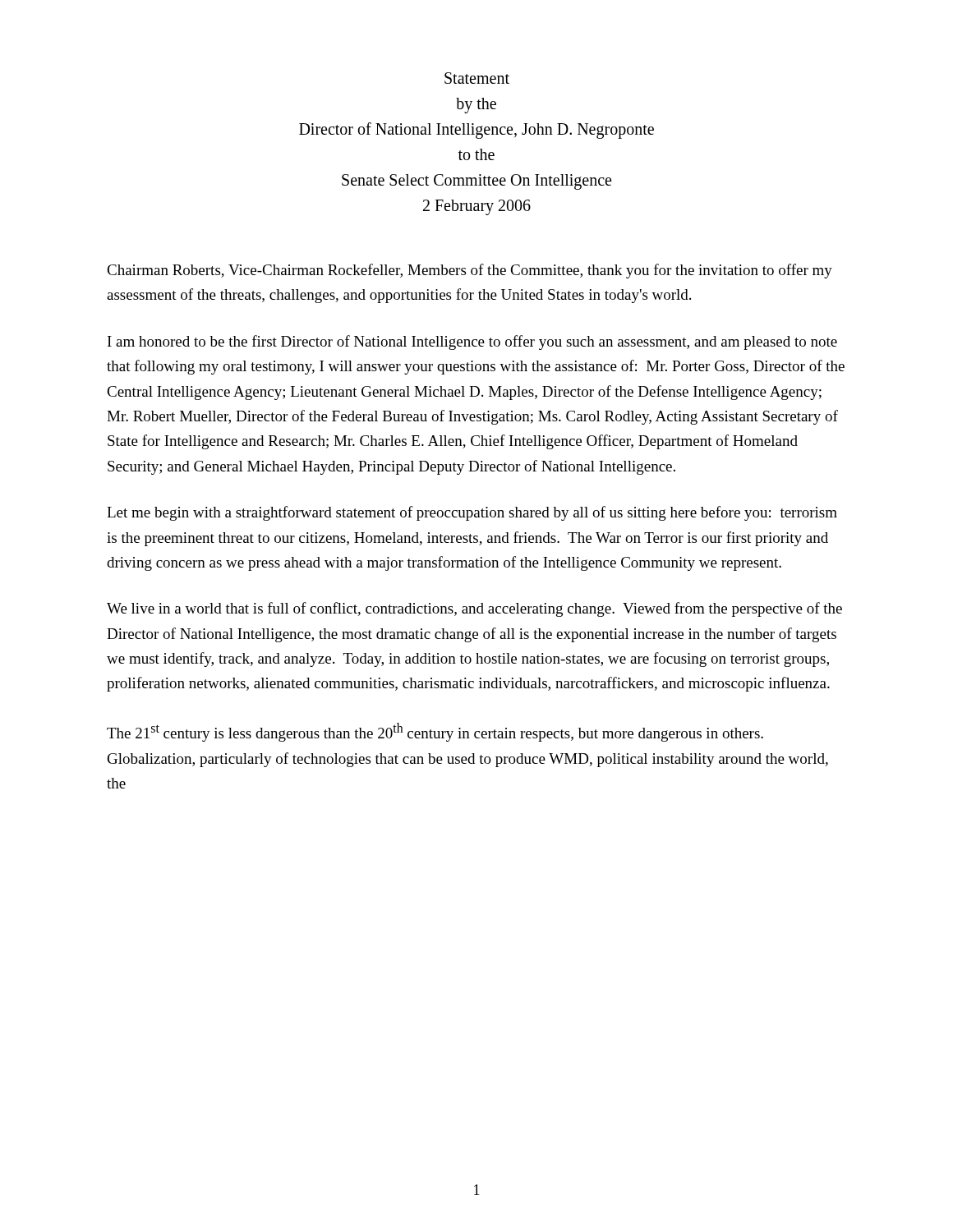The width and height of the screenshot is (953, 1232).
Task: Click on the title that says "Statement by the Director of"
Action: [x=476, y=142]
